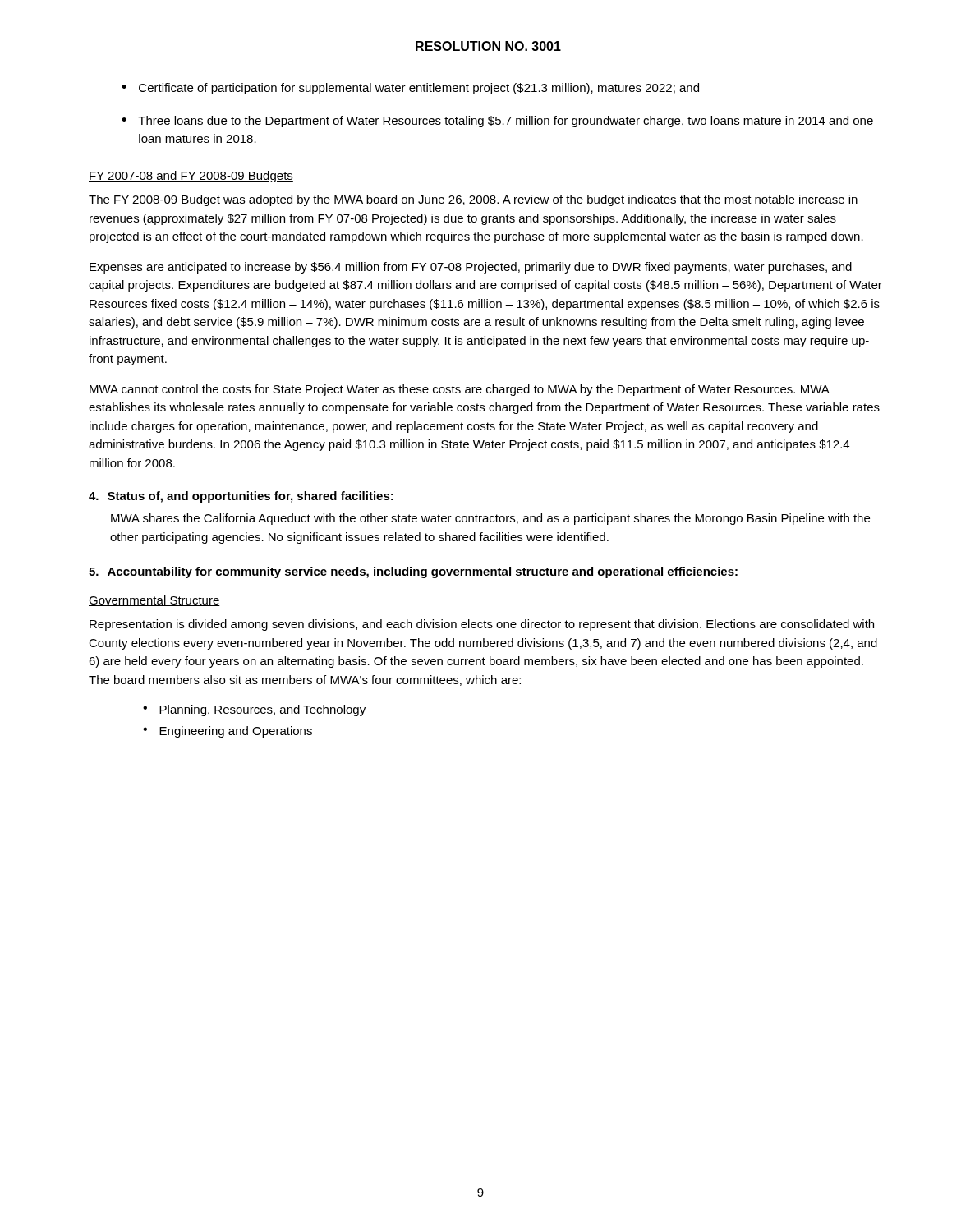Point to "• Engineering and Operations"
The image size is (961, 1232).
[228, 731]
